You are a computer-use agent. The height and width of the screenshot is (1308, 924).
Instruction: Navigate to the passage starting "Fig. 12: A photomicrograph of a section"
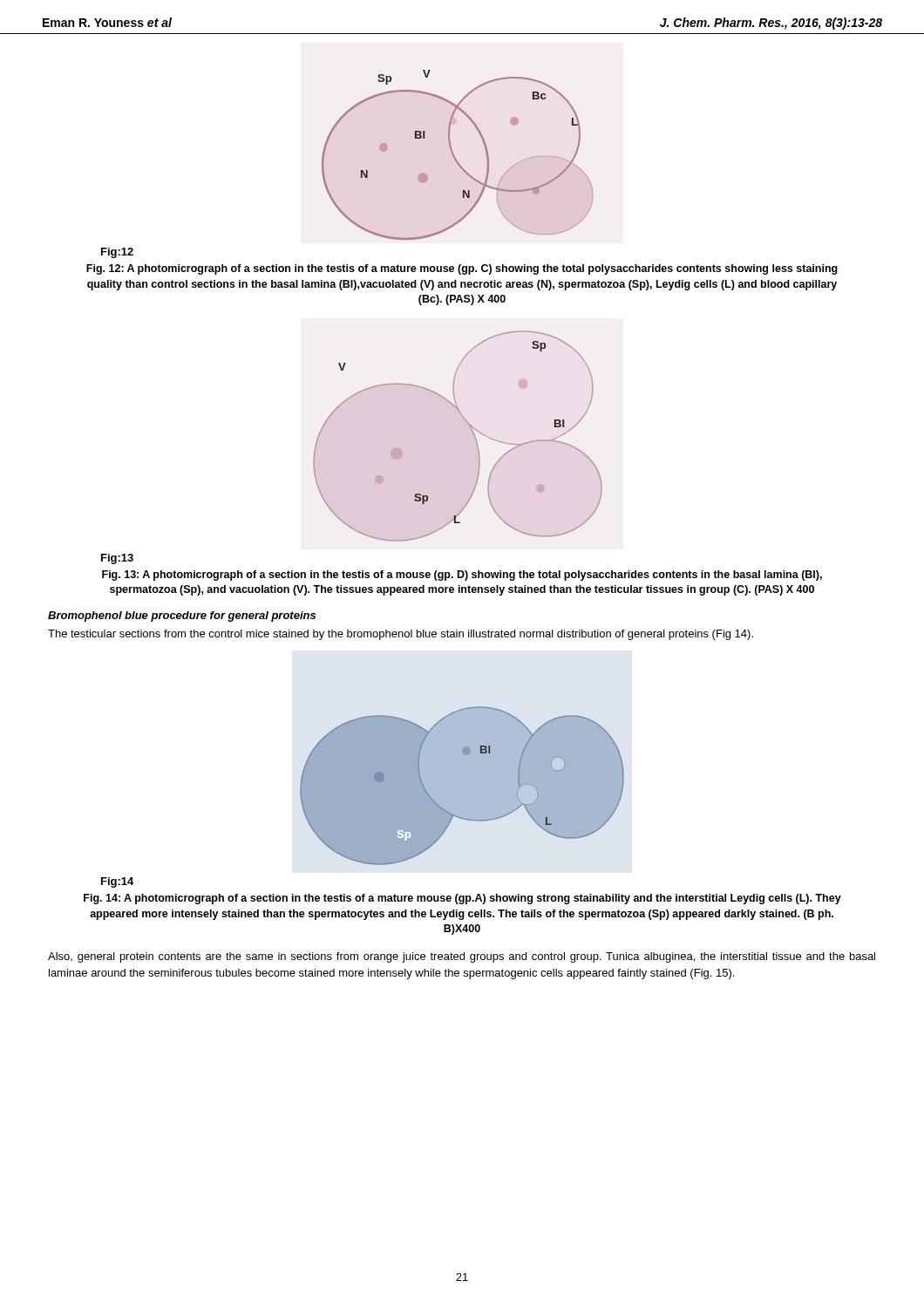click(x=462, y=284)
